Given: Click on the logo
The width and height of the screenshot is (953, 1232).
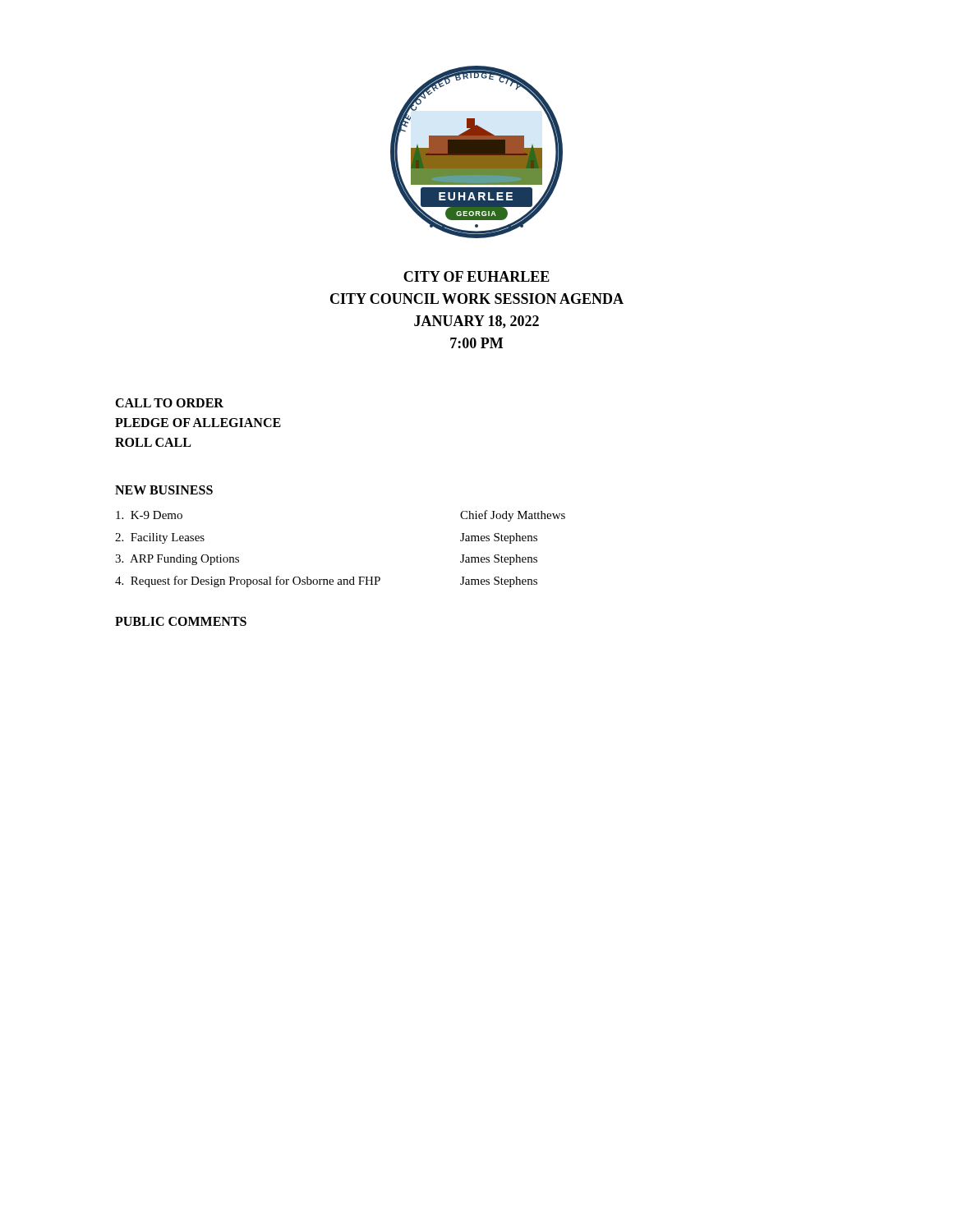Looking at the screenshot, I should 476,154.
